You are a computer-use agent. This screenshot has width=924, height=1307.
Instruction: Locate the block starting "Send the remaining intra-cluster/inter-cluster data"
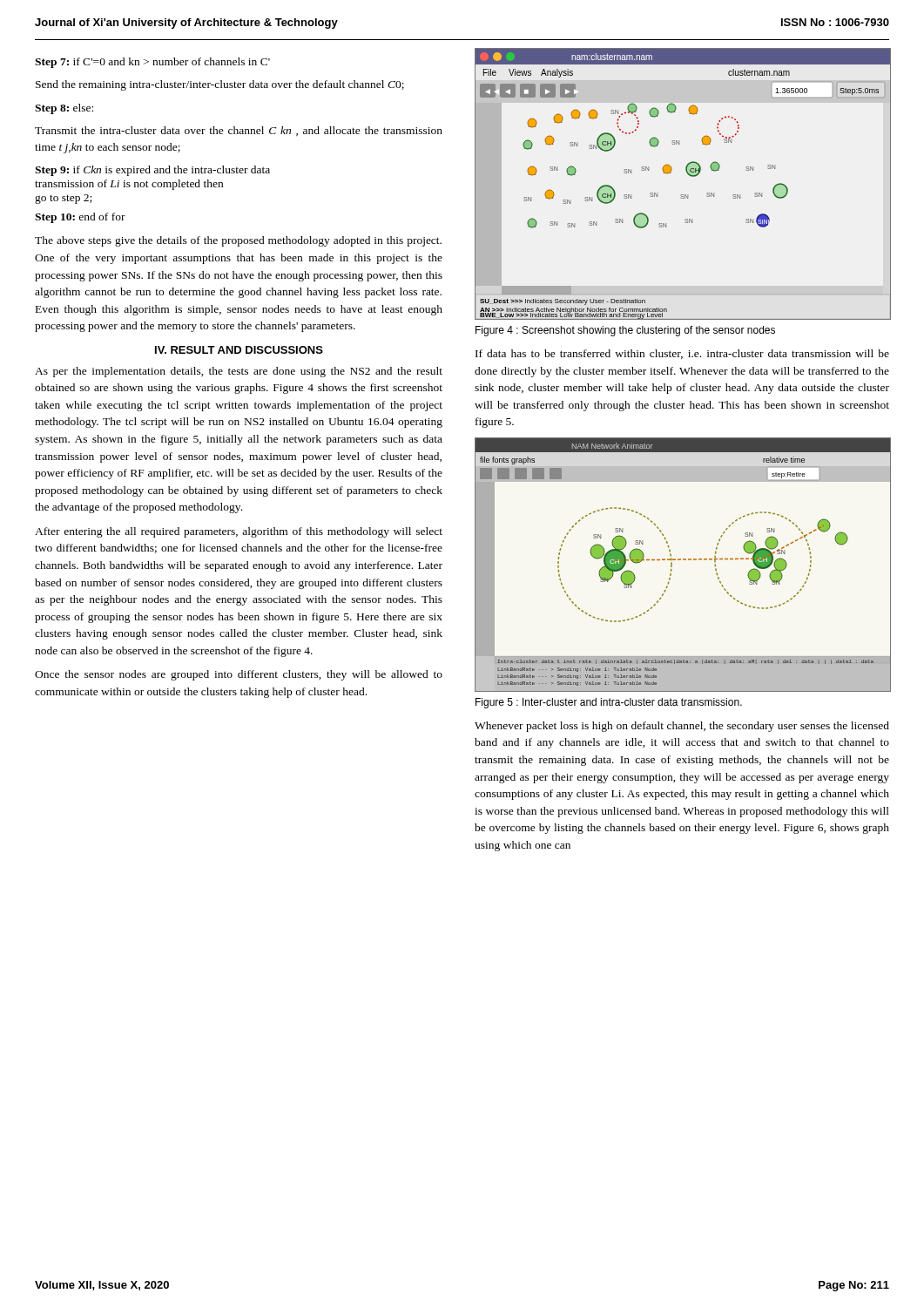[x=220, y=84]
